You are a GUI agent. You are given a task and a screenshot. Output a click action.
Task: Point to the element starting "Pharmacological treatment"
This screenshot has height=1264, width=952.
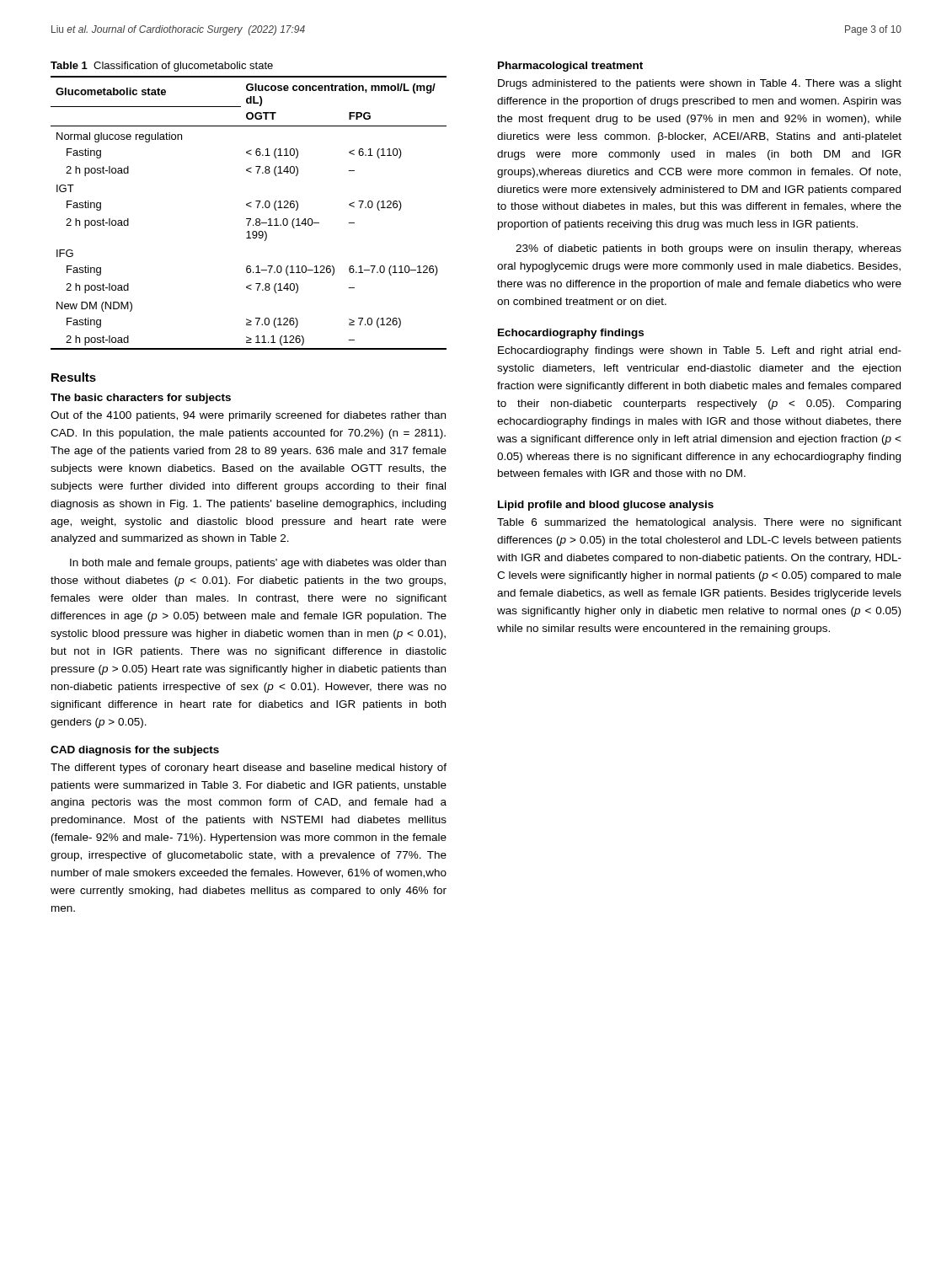pos(570,65)
